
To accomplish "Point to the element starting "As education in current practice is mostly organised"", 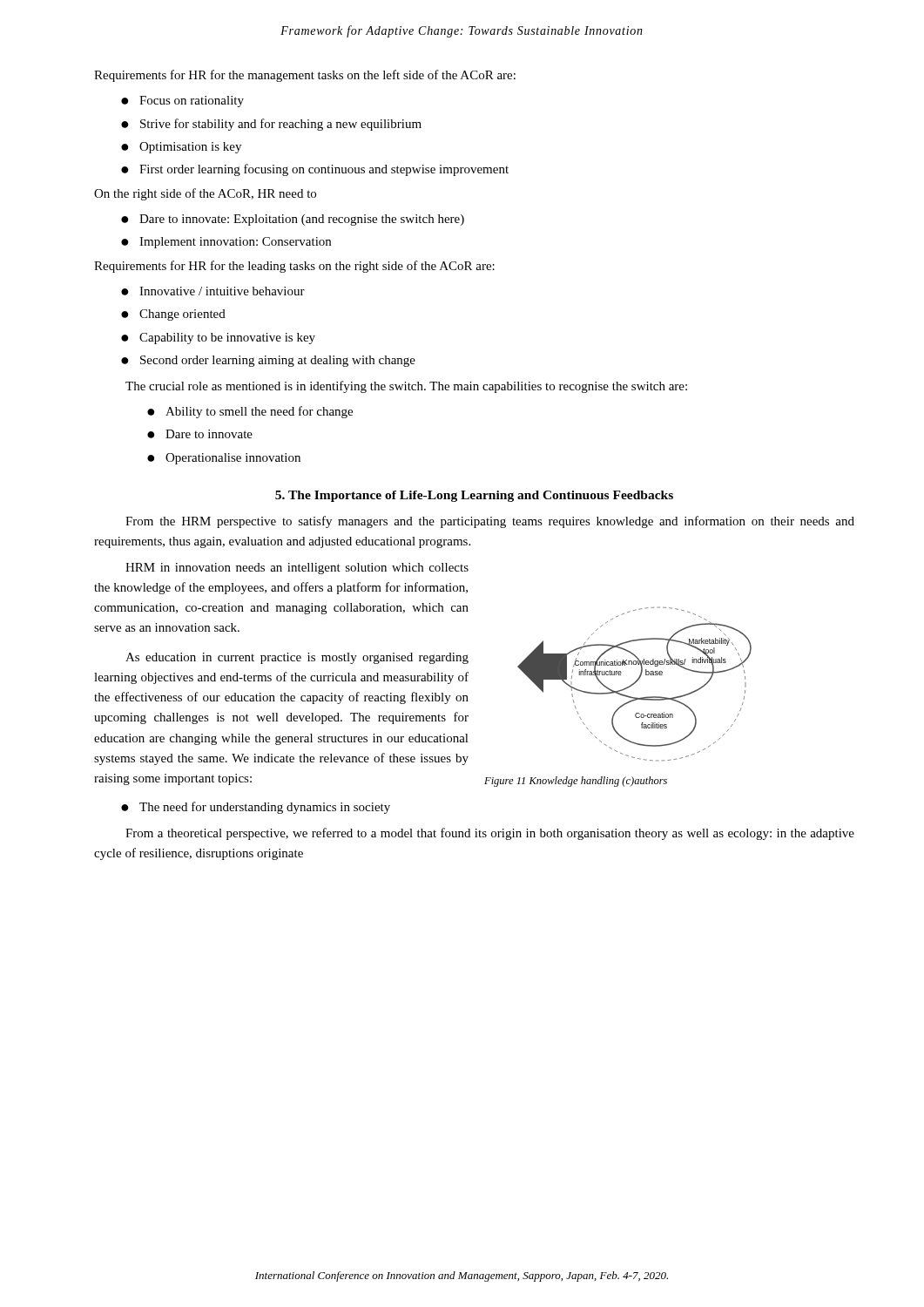I will (x=281, y=717).
